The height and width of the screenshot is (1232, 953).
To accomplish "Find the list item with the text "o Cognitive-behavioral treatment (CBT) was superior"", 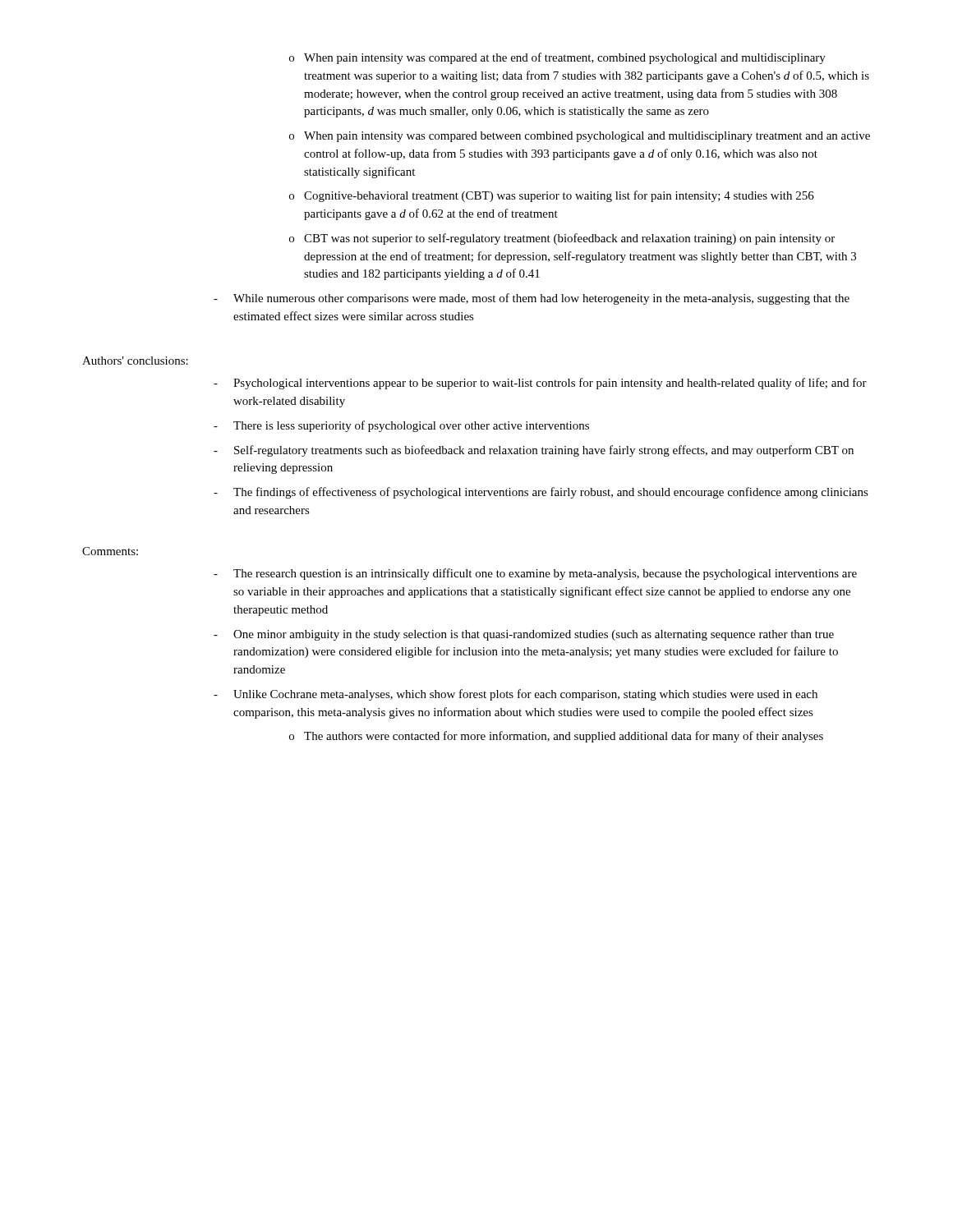I will point(575,205).
